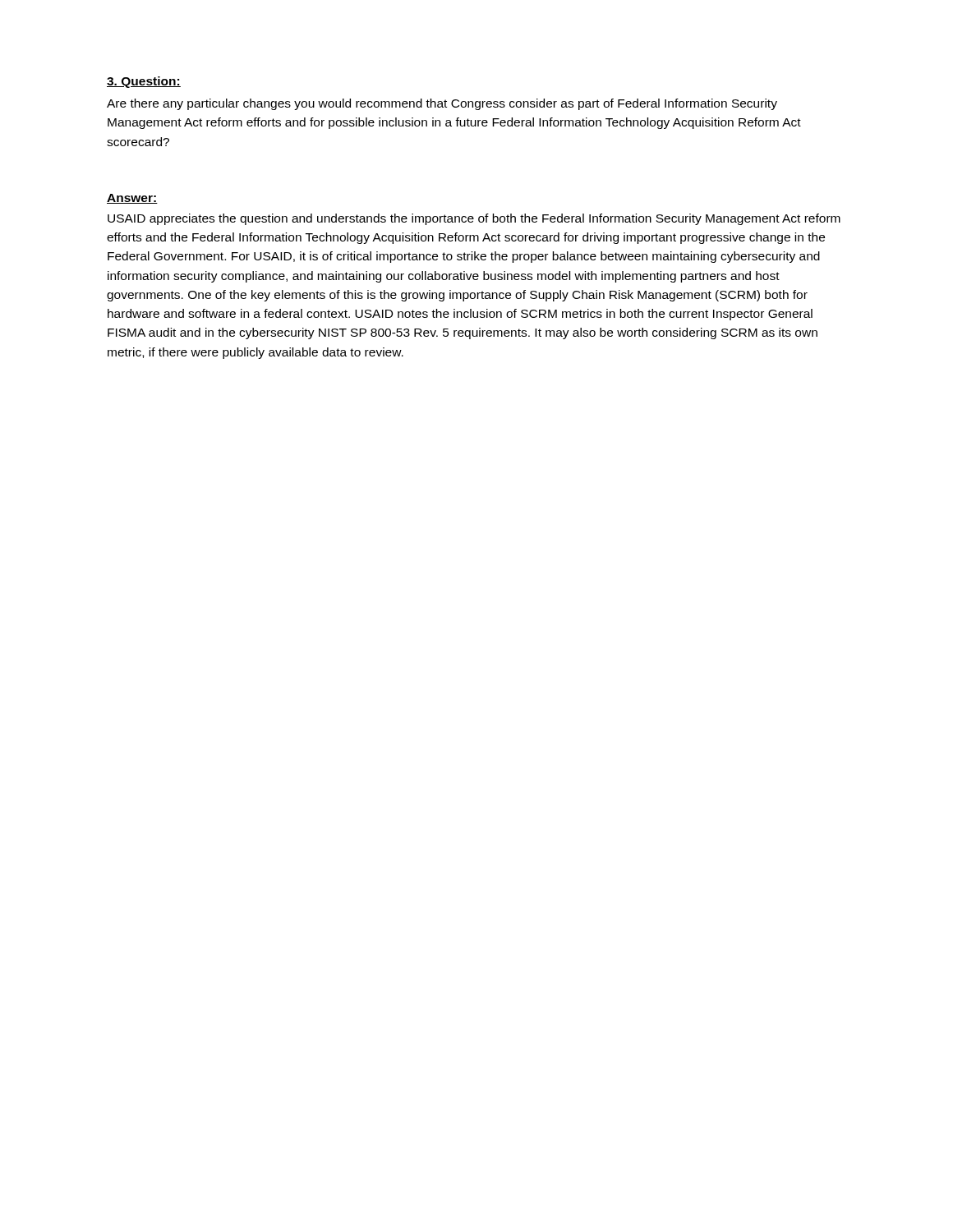Find the region starting "3. Question:"
The width and height of the screenshot is (953, 1232).
[144, 81]
